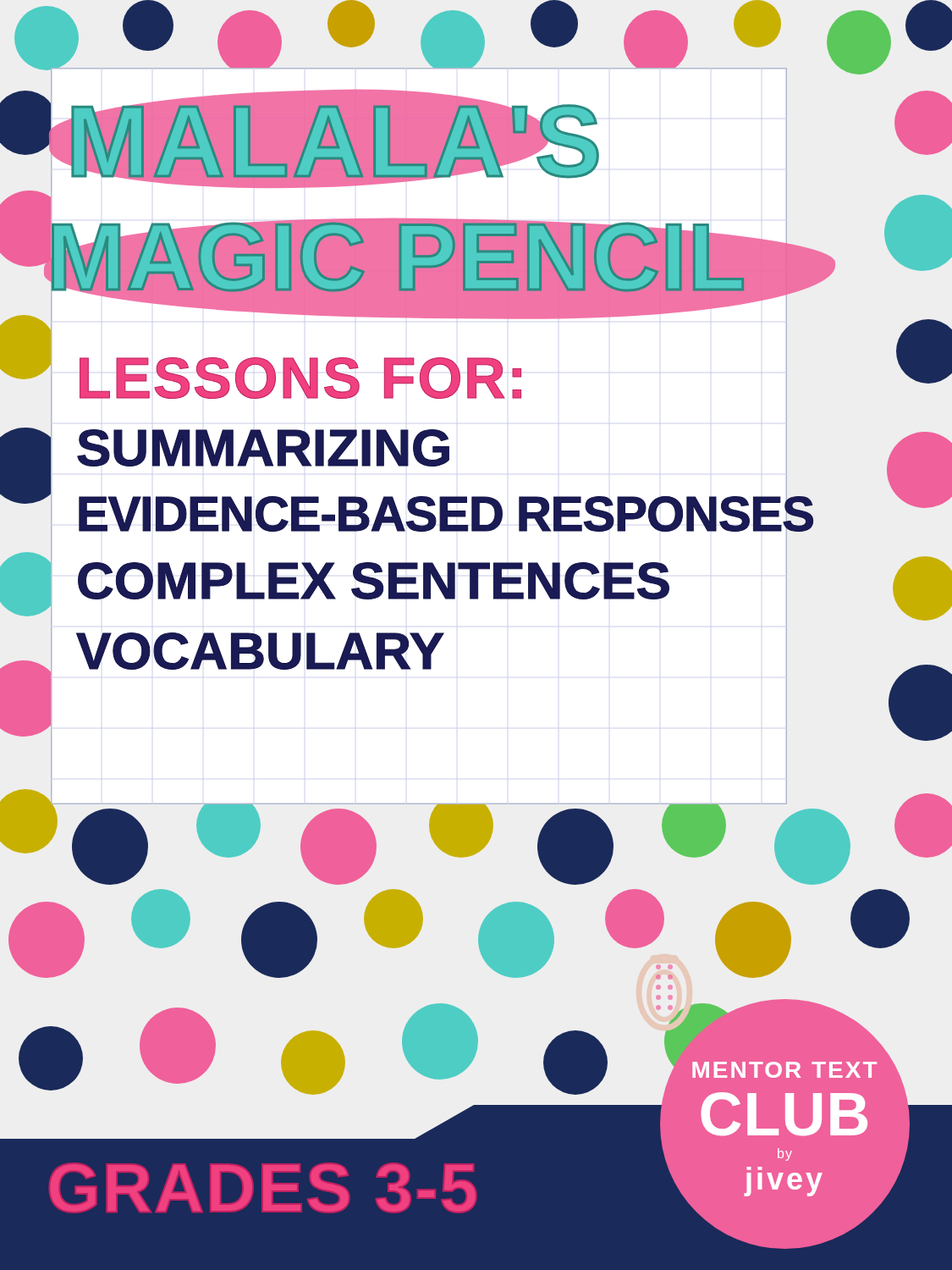952x1270 pixels.
Task: Point to "LESSONS FOR:"
Action: point(302,378)
